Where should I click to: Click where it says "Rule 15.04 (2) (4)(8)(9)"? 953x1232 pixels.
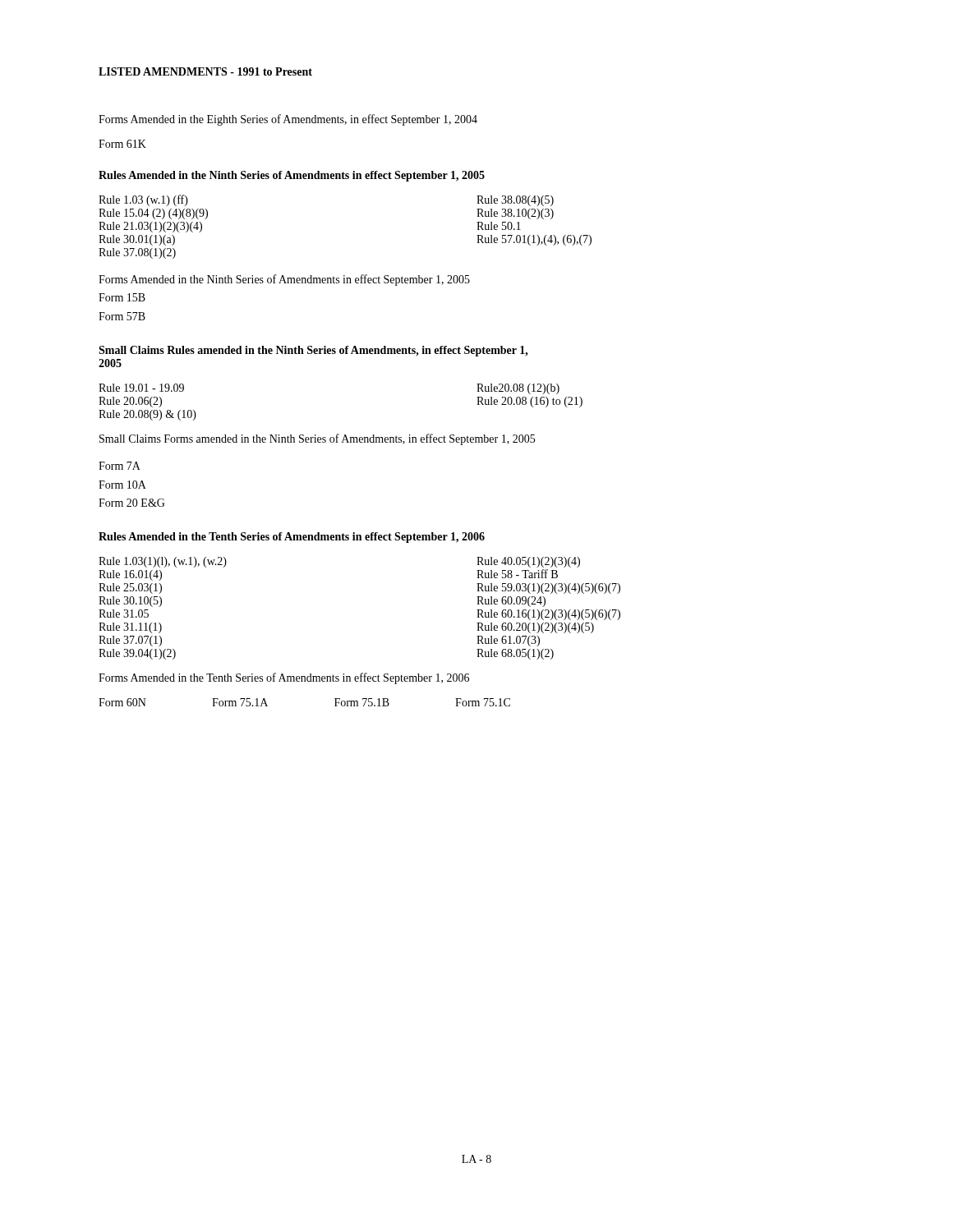click(154, 213)
